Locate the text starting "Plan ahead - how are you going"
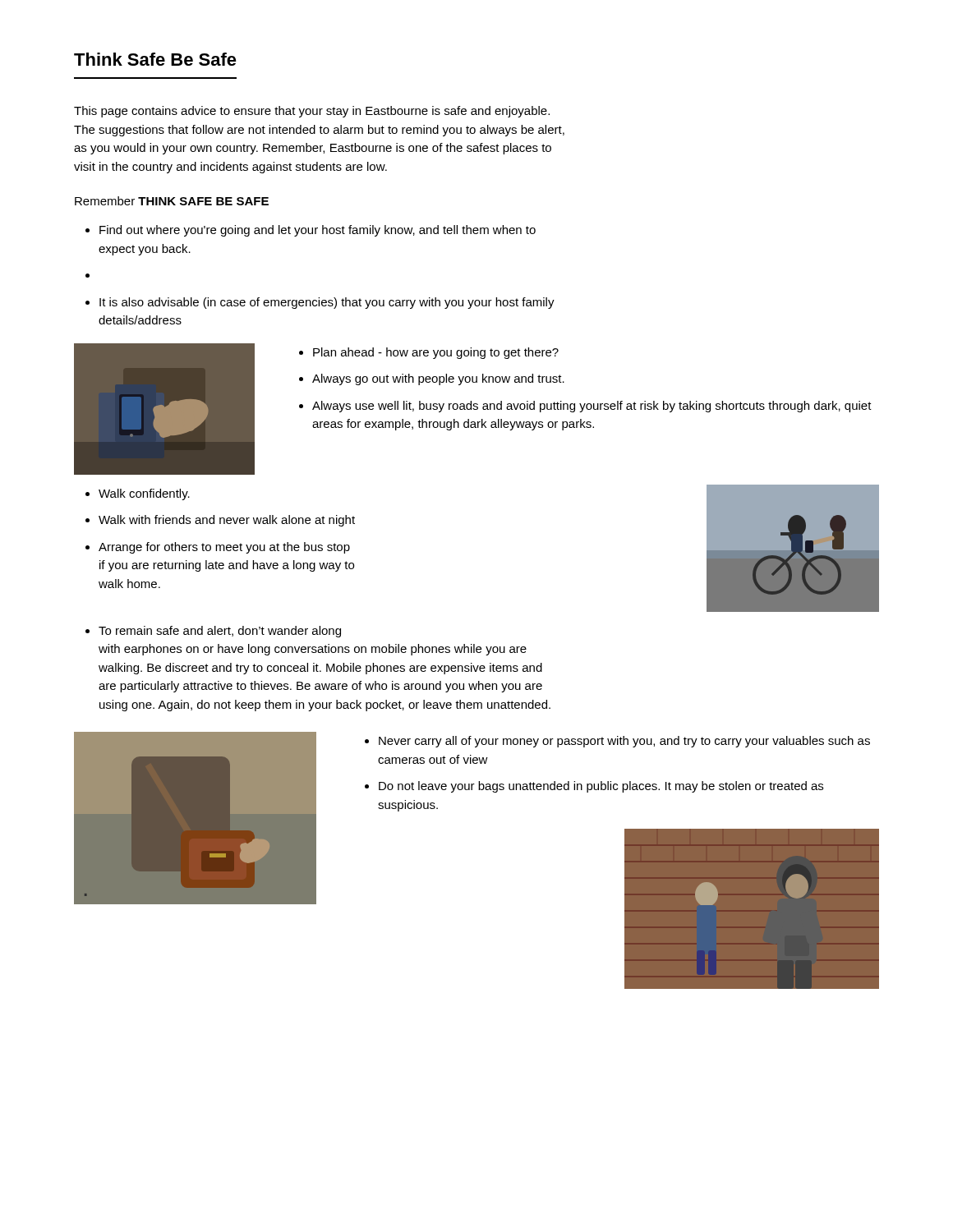 pyautogui.click(x=436, y=353)
